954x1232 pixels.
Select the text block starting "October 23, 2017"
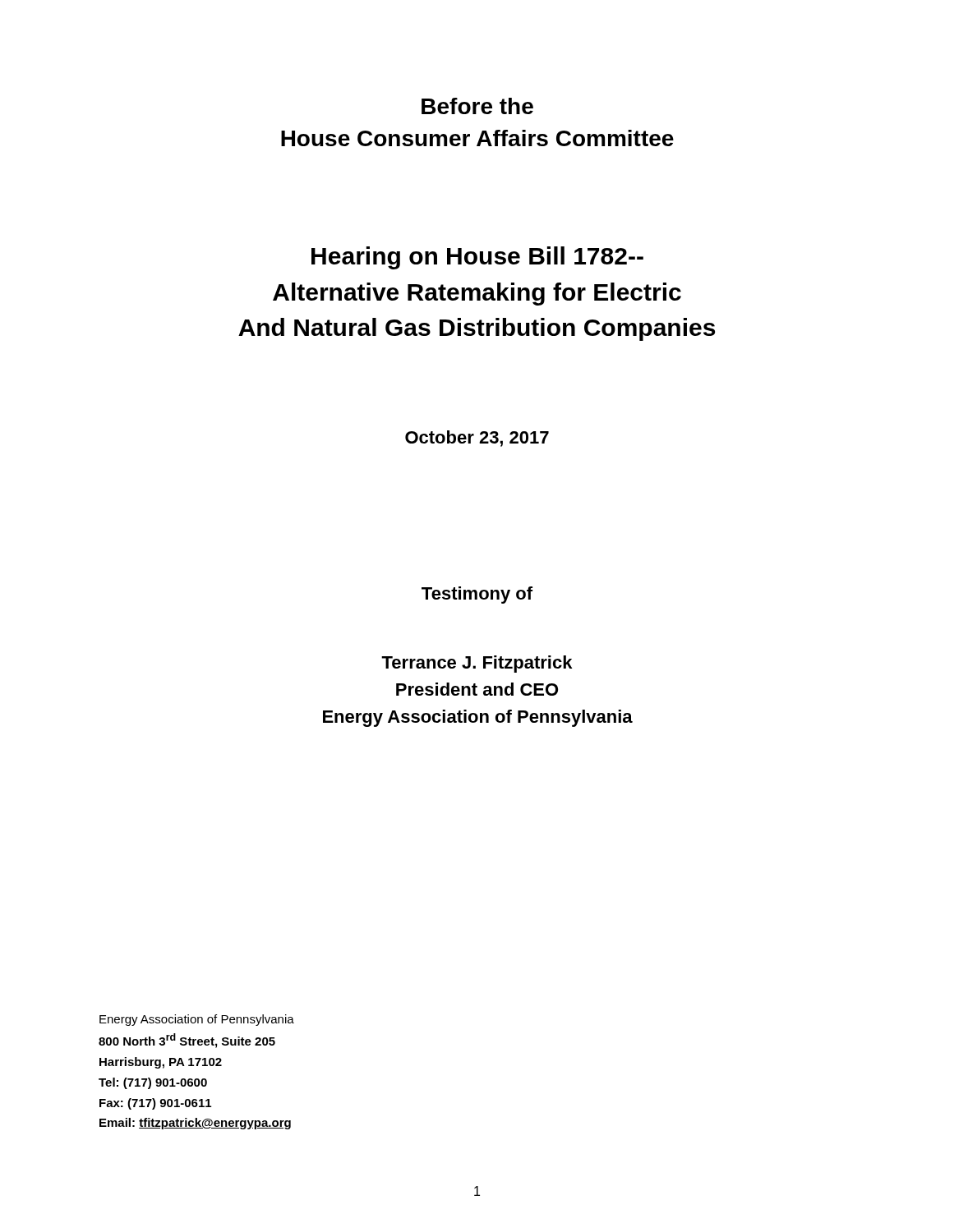(477, 437)
